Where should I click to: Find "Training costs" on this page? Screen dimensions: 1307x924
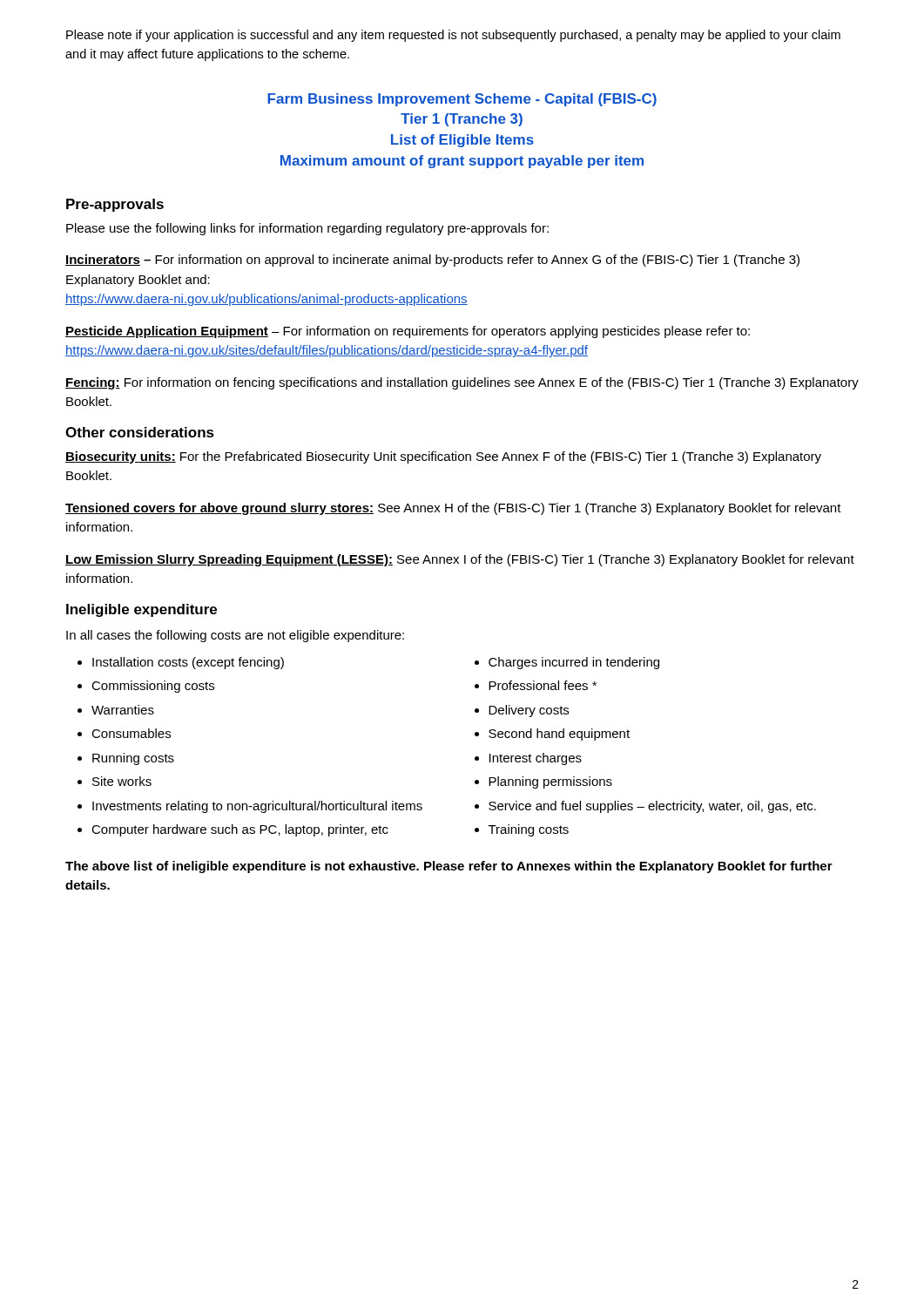[529, 829]
